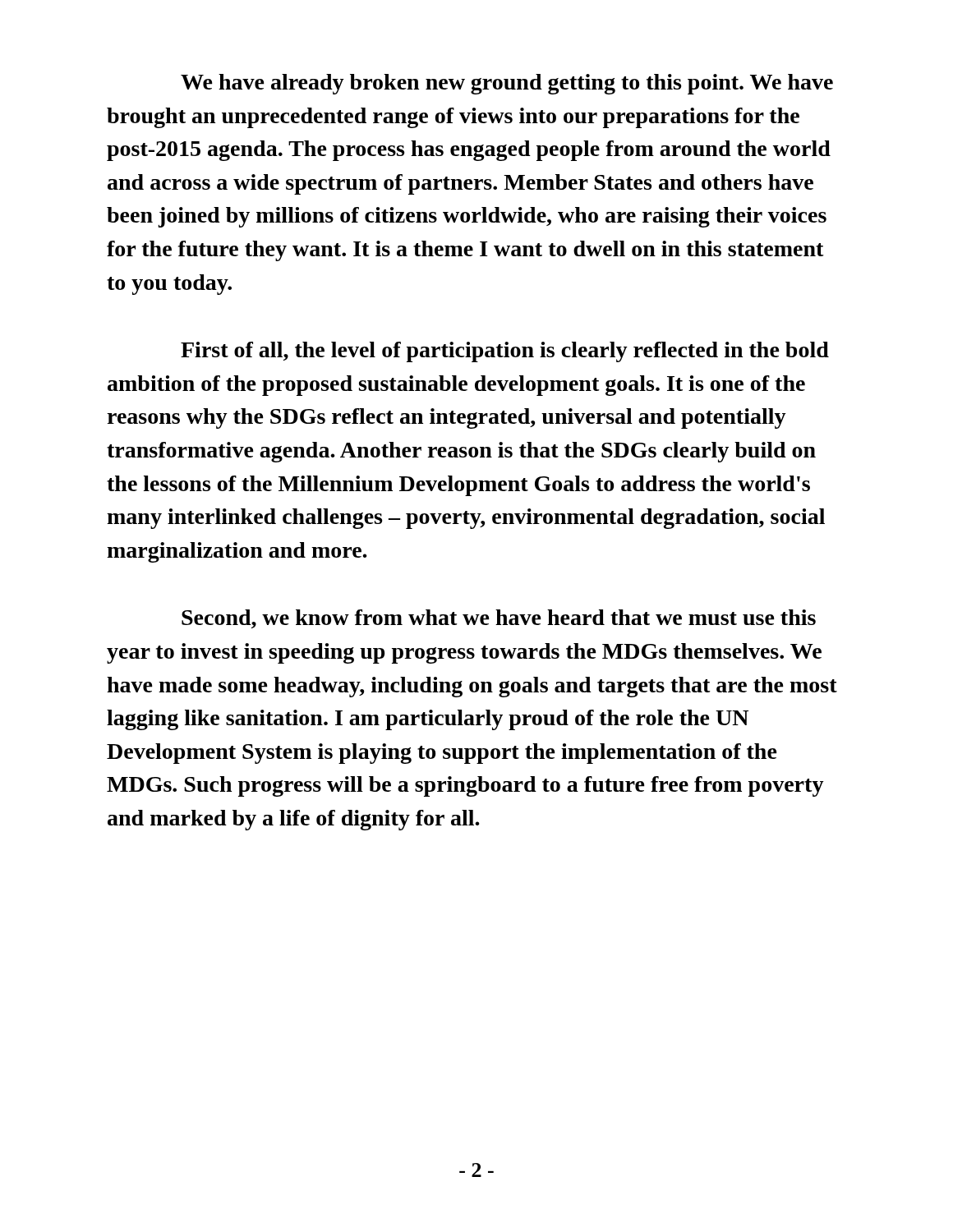This screenshot has width=953, height=1232.
Task: Find the block on this page that starts "First of all, the level of"
Action: [468, 450]
